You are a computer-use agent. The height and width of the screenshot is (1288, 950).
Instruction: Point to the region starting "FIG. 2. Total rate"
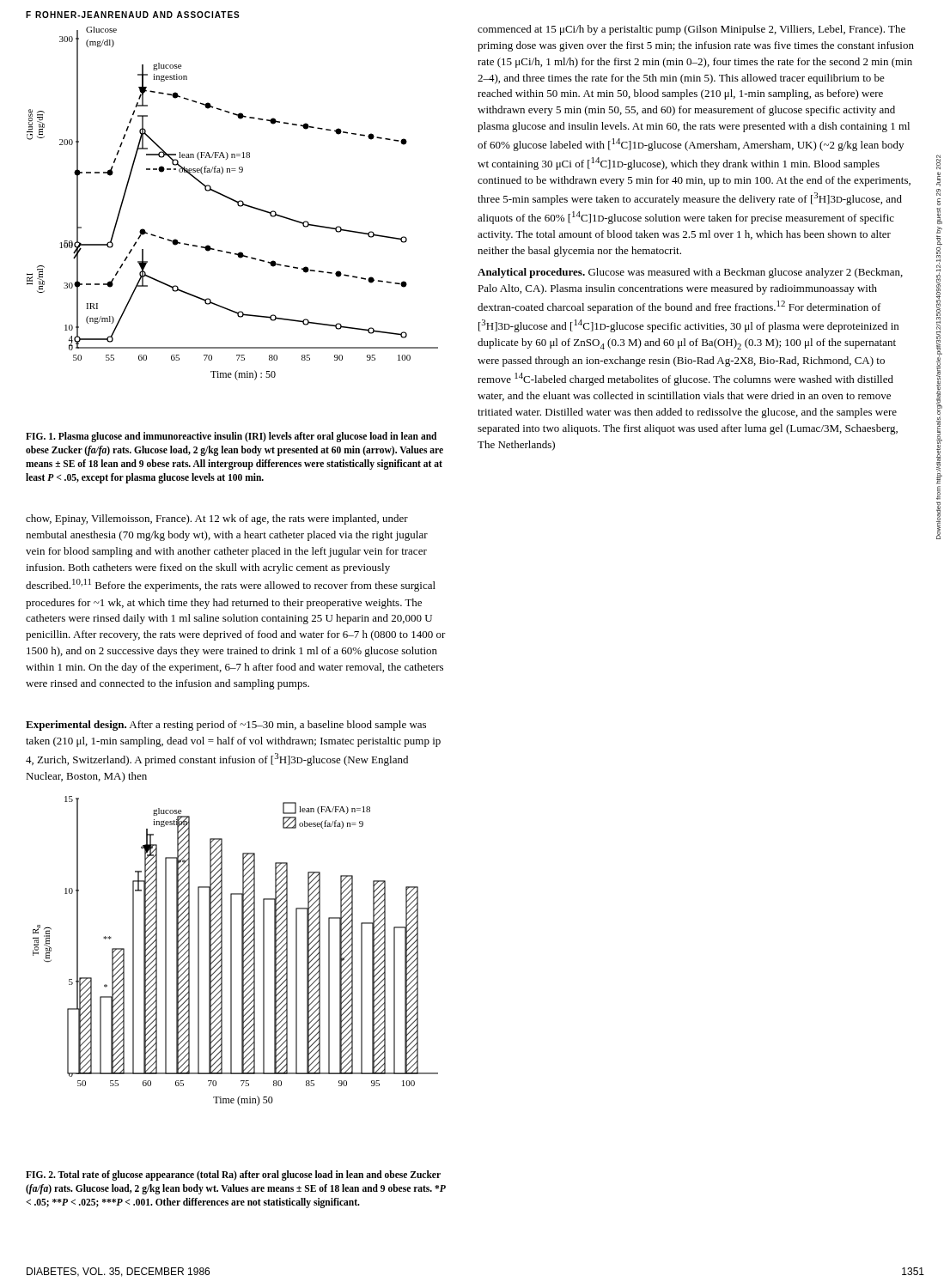(236, 1189)
